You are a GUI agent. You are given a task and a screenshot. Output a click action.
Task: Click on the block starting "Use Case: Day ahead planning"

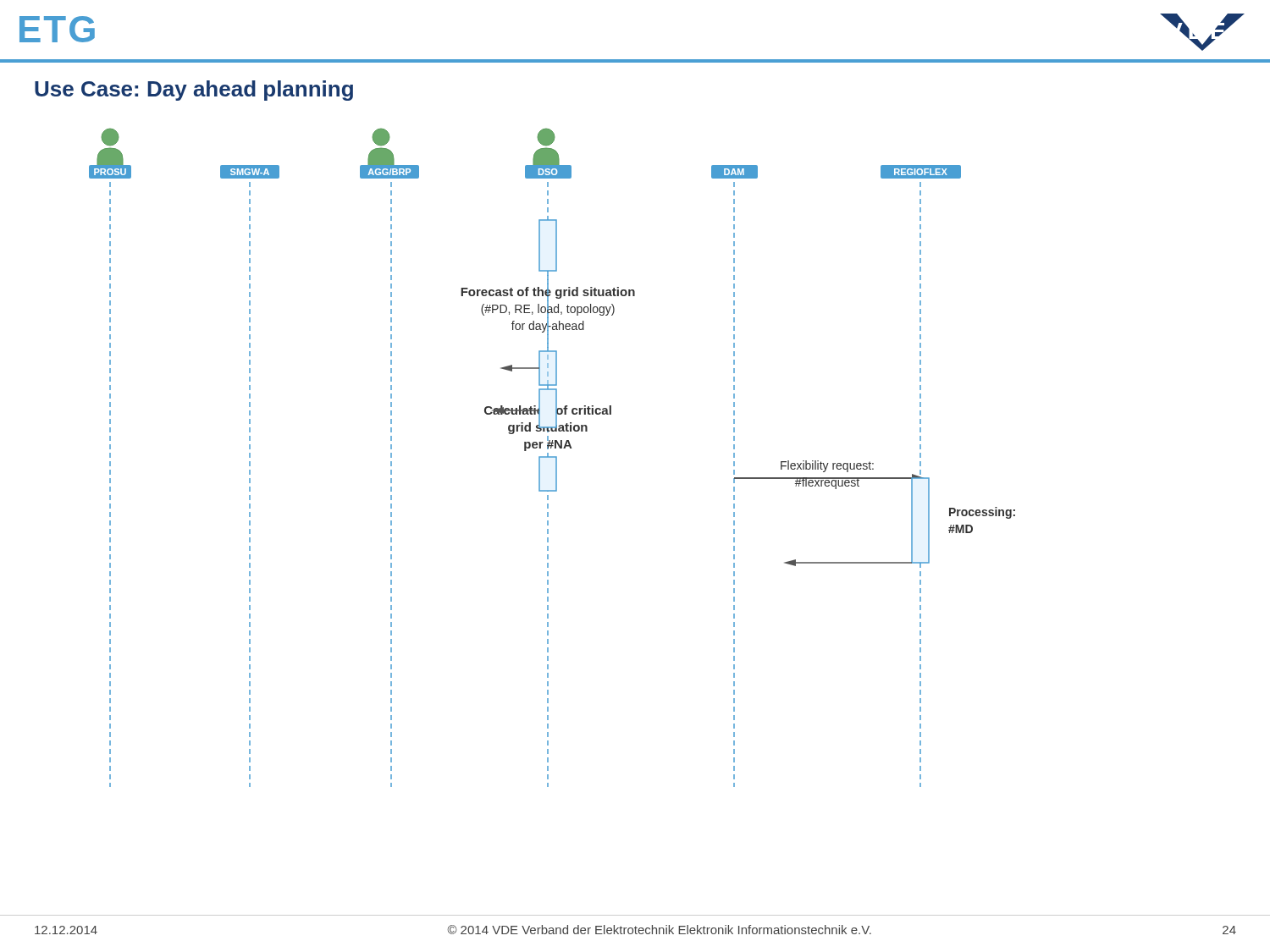[x=194, y=89]
